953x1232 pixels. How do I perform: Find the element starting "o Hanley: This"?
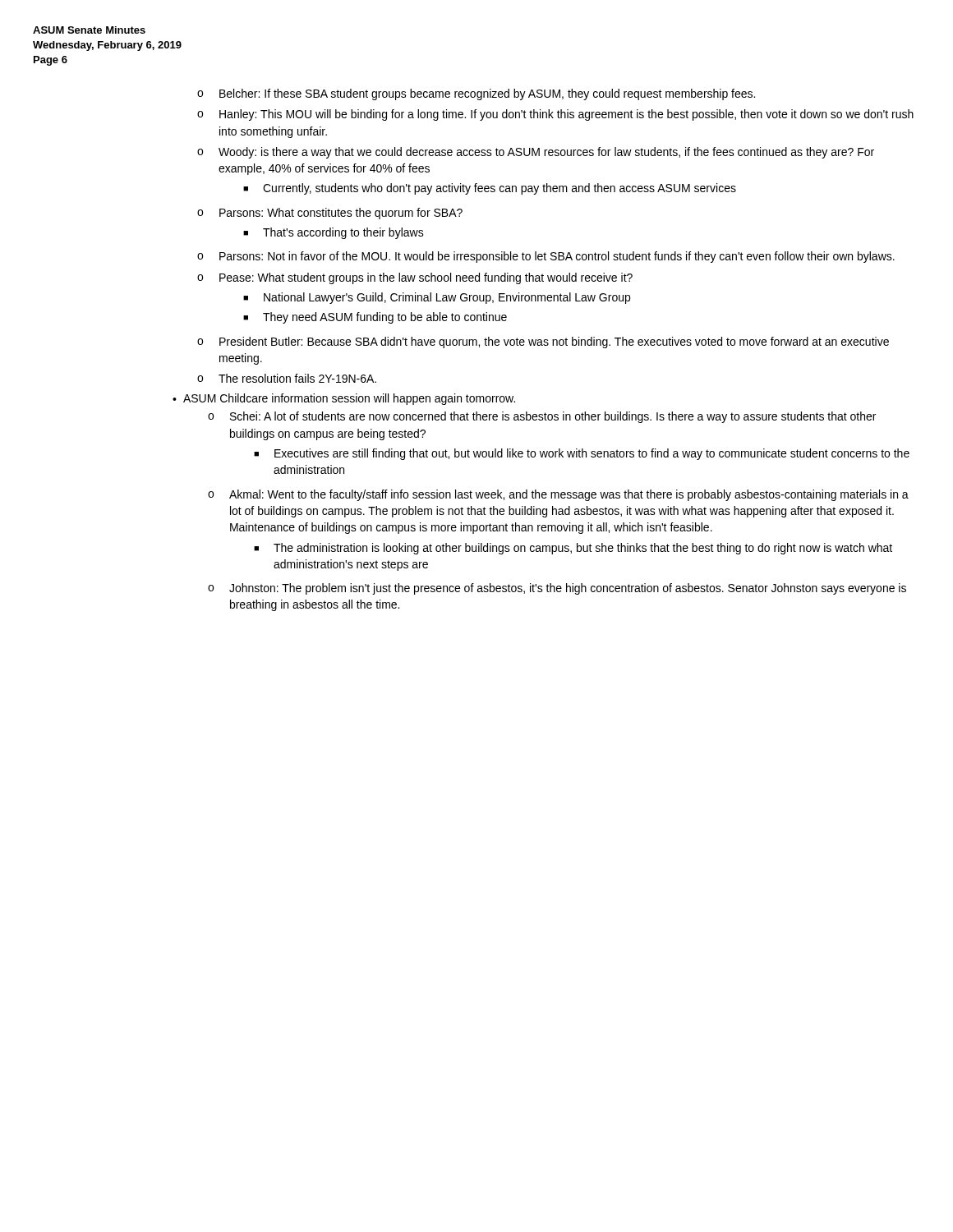pyautogui.click(x=559, y=123)
